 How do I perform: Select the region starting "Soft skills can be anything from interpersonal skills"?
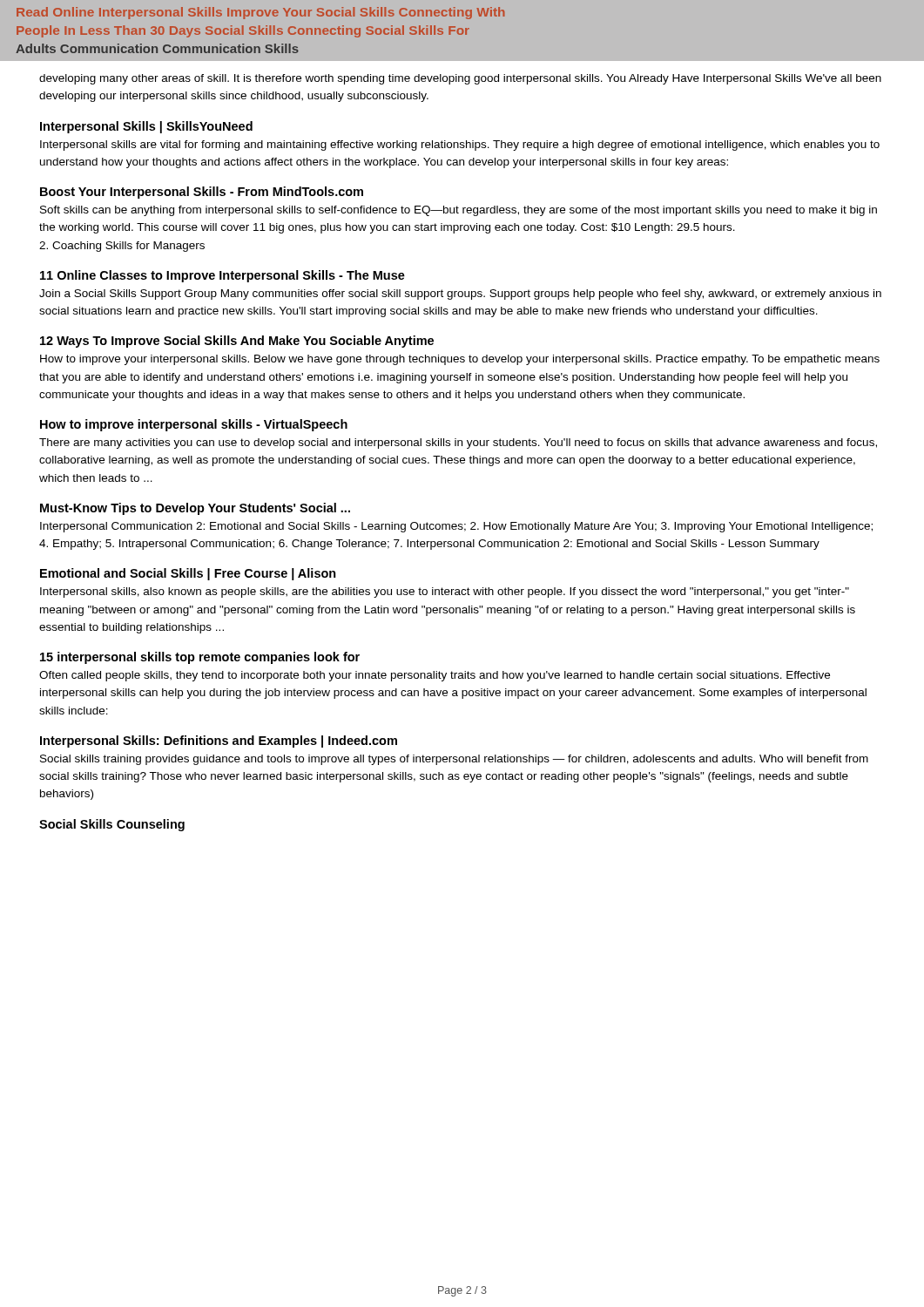click(x=458, y=227)
